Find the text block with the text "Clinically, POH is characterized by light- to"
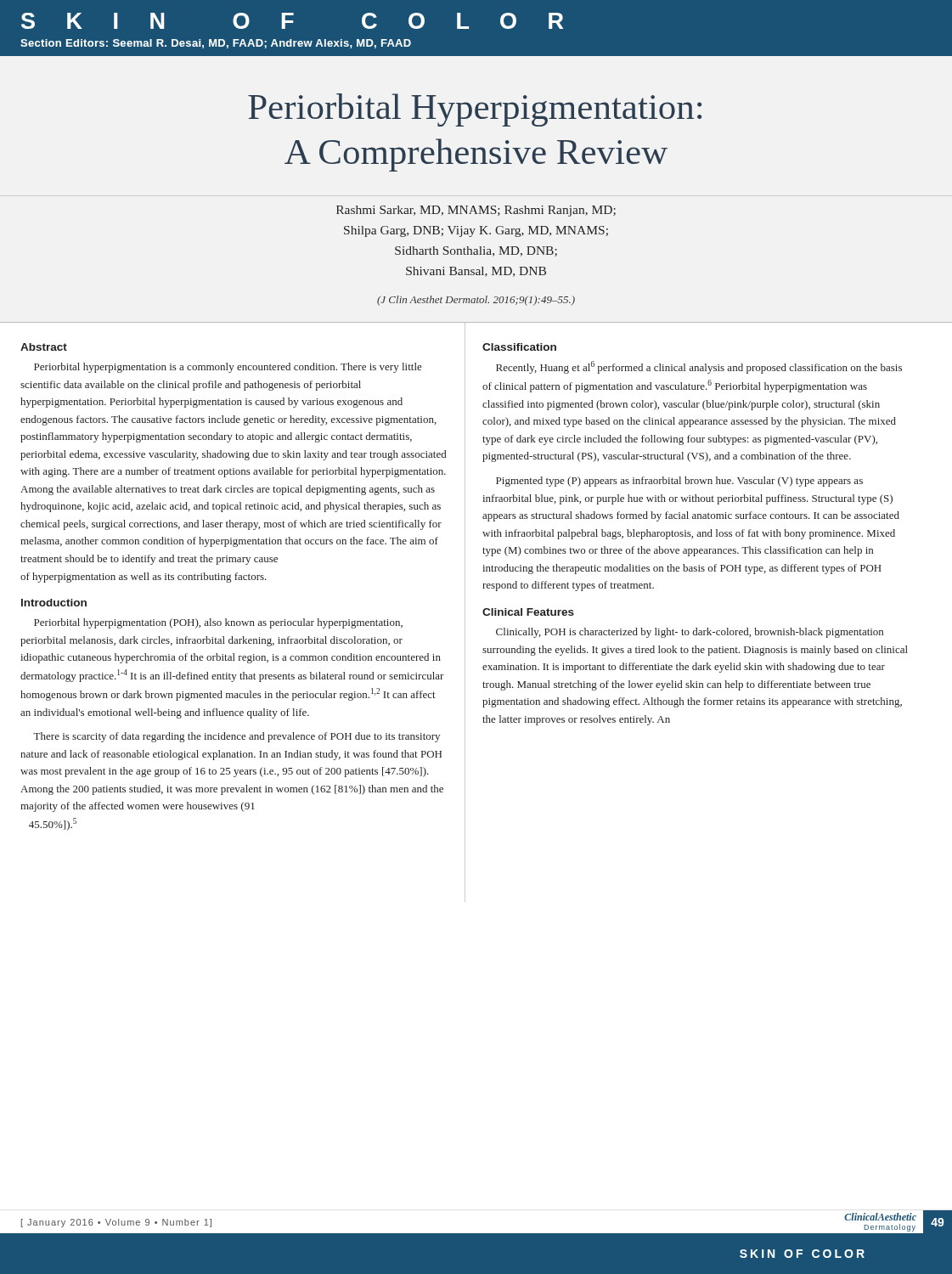Screen dimensions: 1274x952 697,676
